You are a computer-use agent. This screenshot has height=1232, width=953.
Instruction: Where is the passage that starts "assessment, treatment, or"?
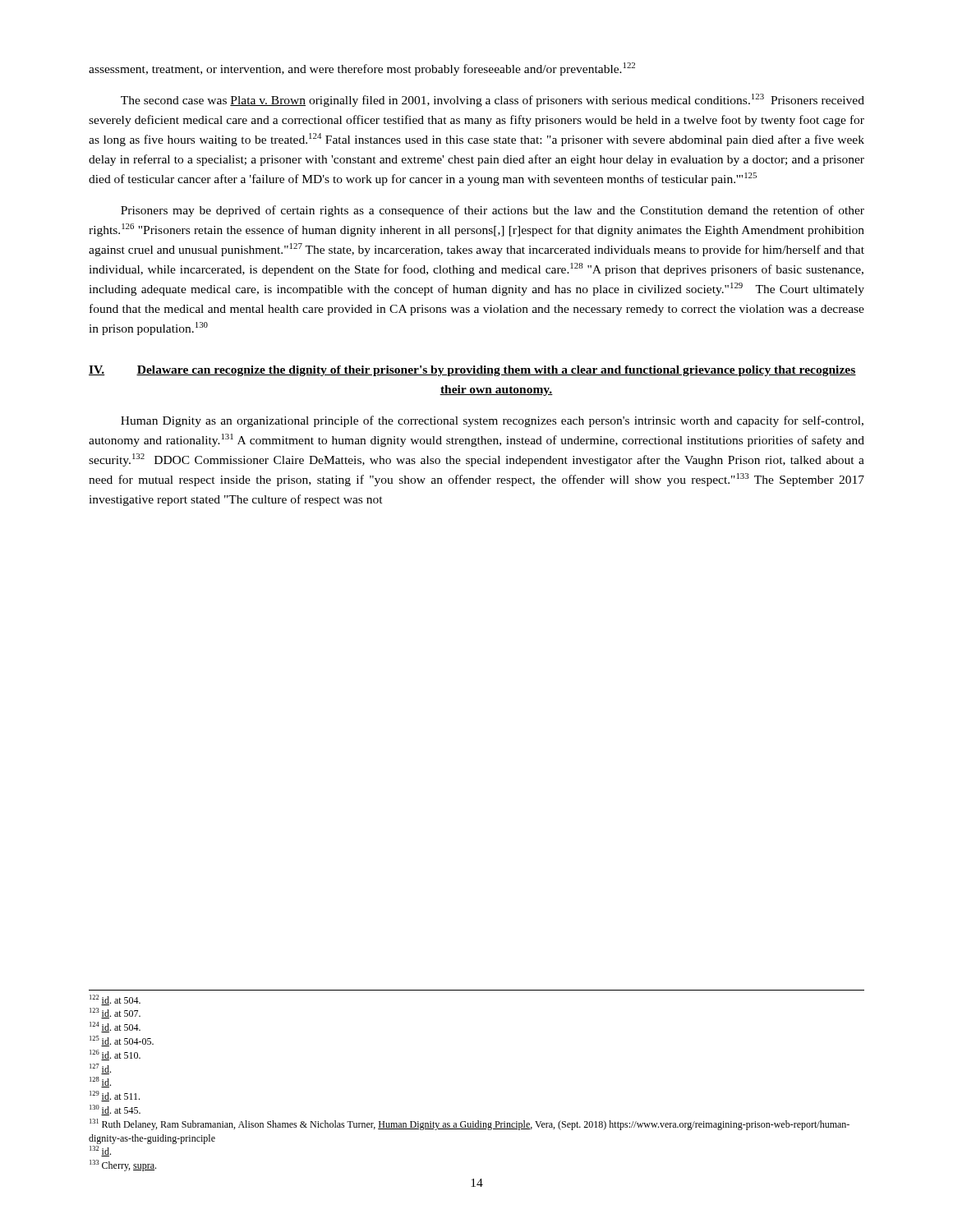point(362,68)
